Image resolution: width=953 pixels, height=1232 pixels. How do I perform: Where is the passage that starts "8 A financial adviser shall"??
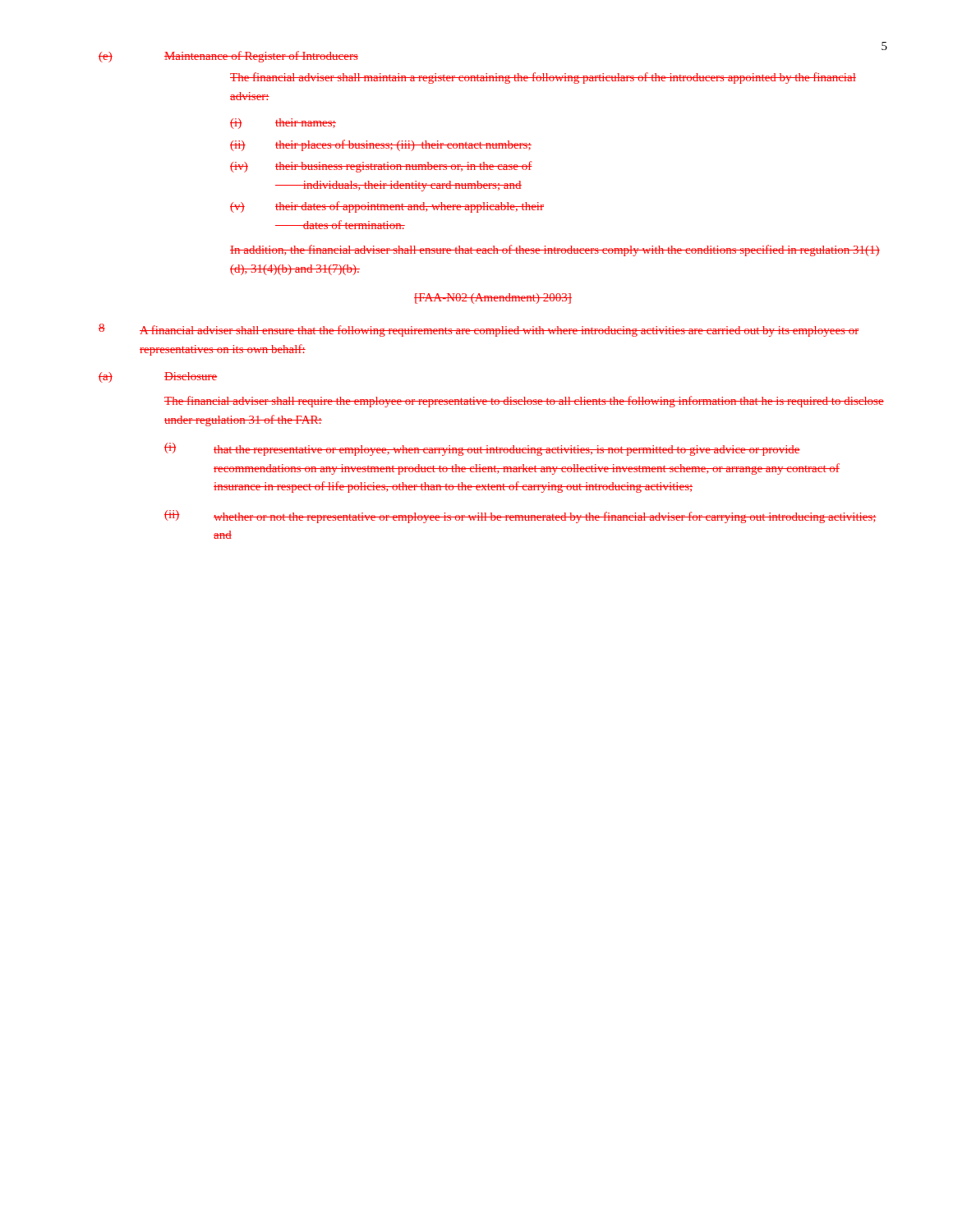click(x=493, y=340)
